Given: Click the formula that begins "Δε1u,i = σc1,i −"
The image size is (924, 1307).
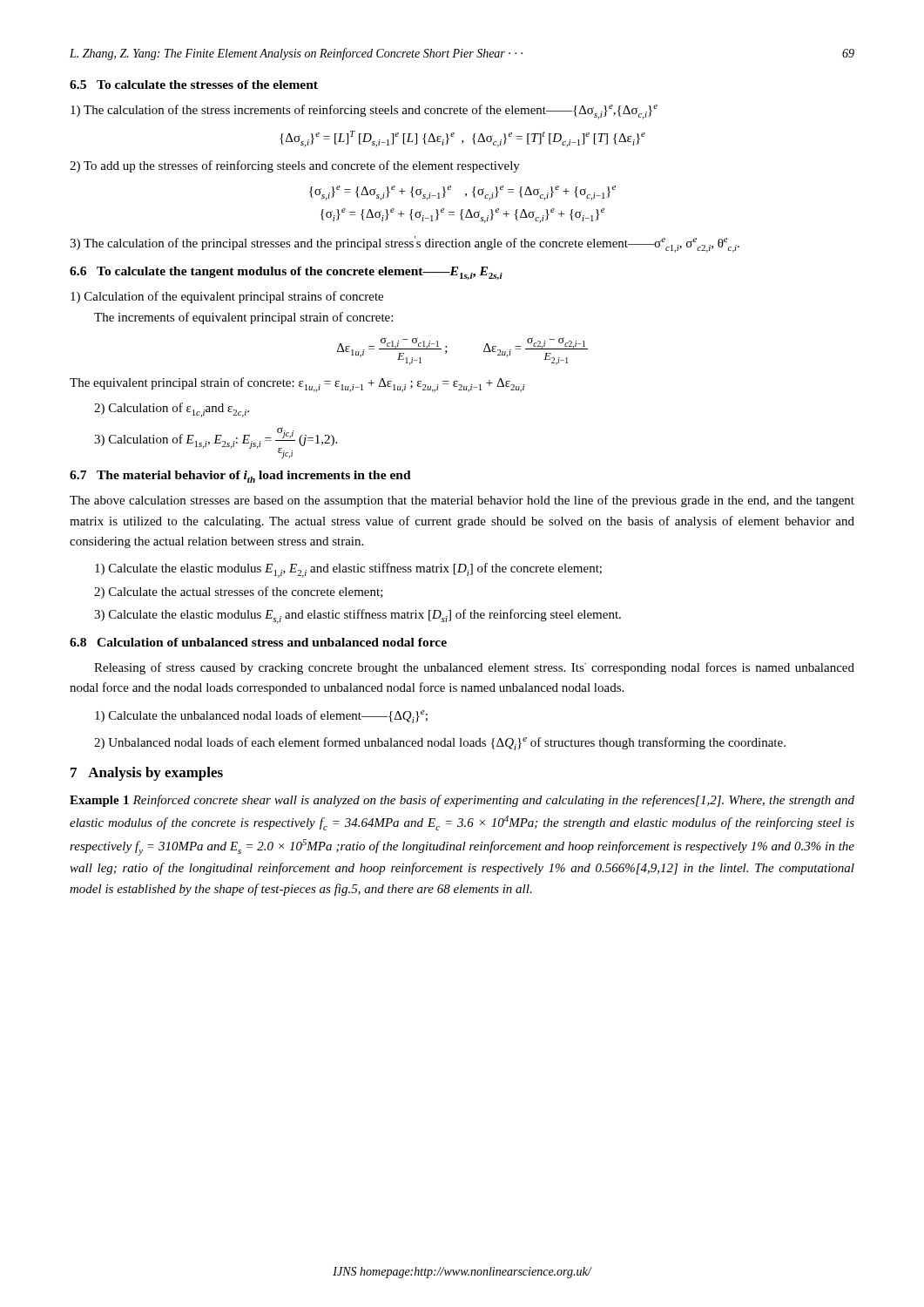Looking at the screenshot, I should coord(462,349).
